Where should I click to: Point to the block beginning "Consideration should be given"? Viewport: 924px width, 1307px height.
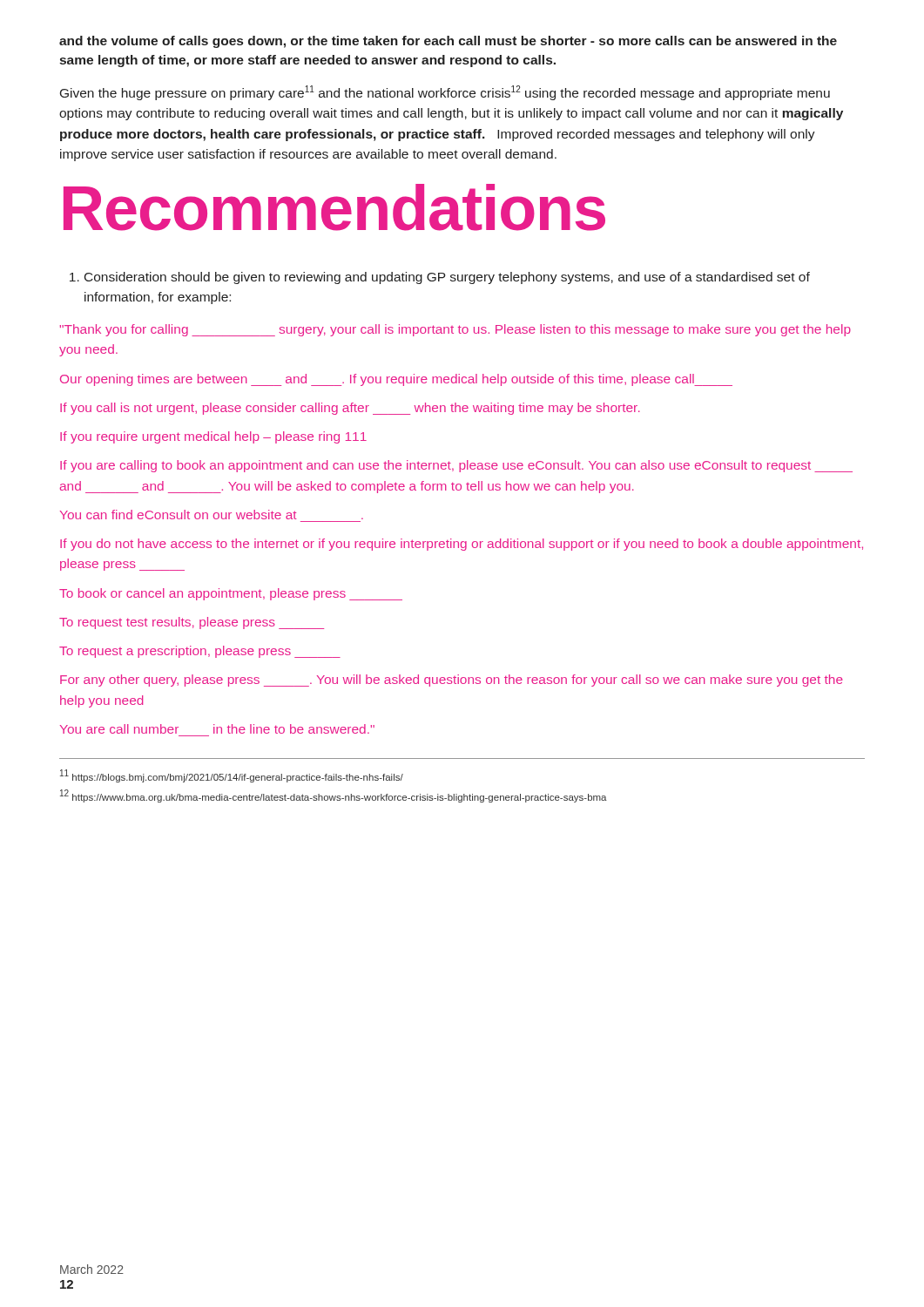click(462, 287)
